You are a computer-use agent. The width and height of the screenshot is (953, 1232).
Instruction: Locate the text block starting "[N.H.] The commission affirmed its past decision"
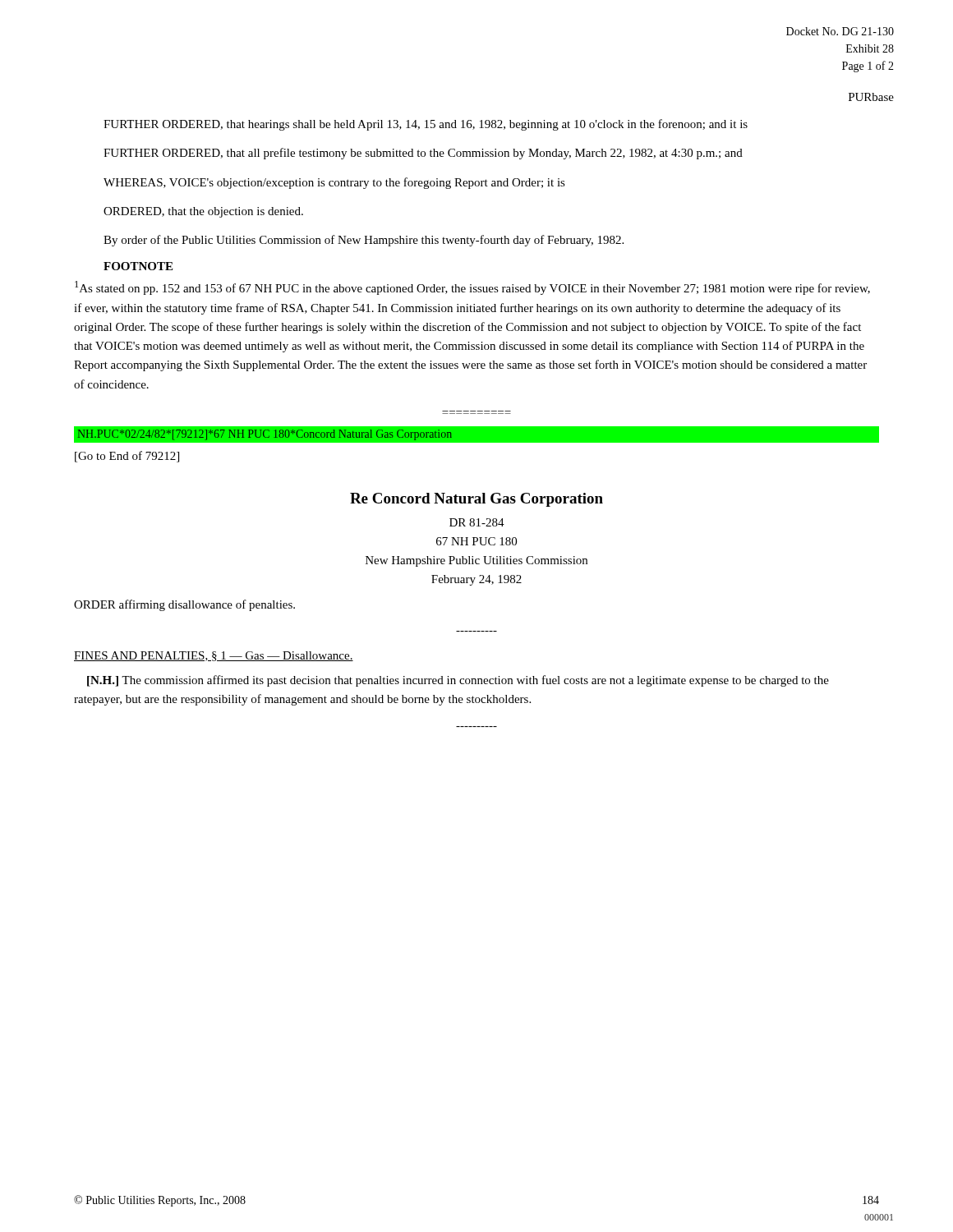(451, 689)
